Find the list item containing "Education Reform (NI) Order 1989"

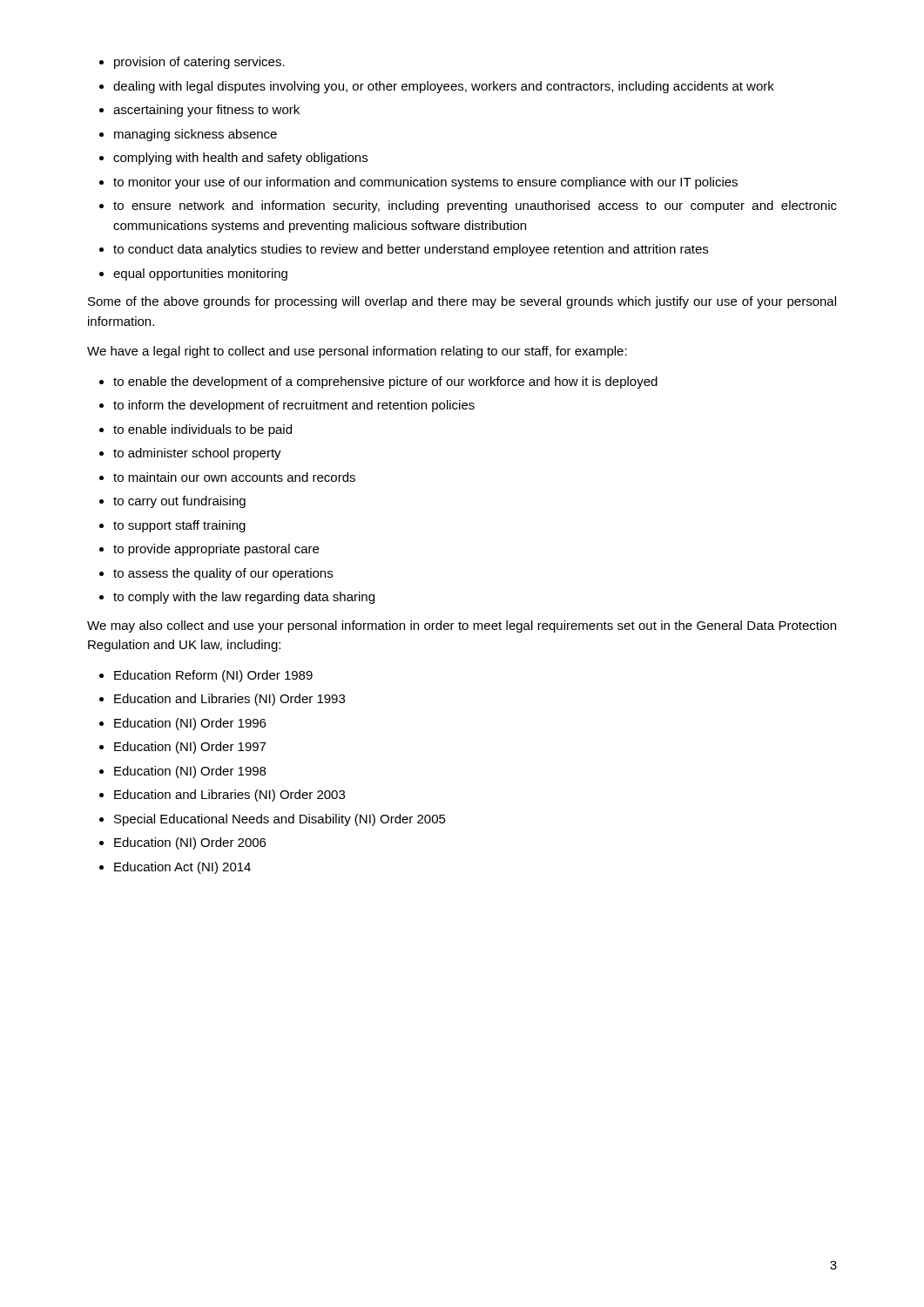[213, 676]
